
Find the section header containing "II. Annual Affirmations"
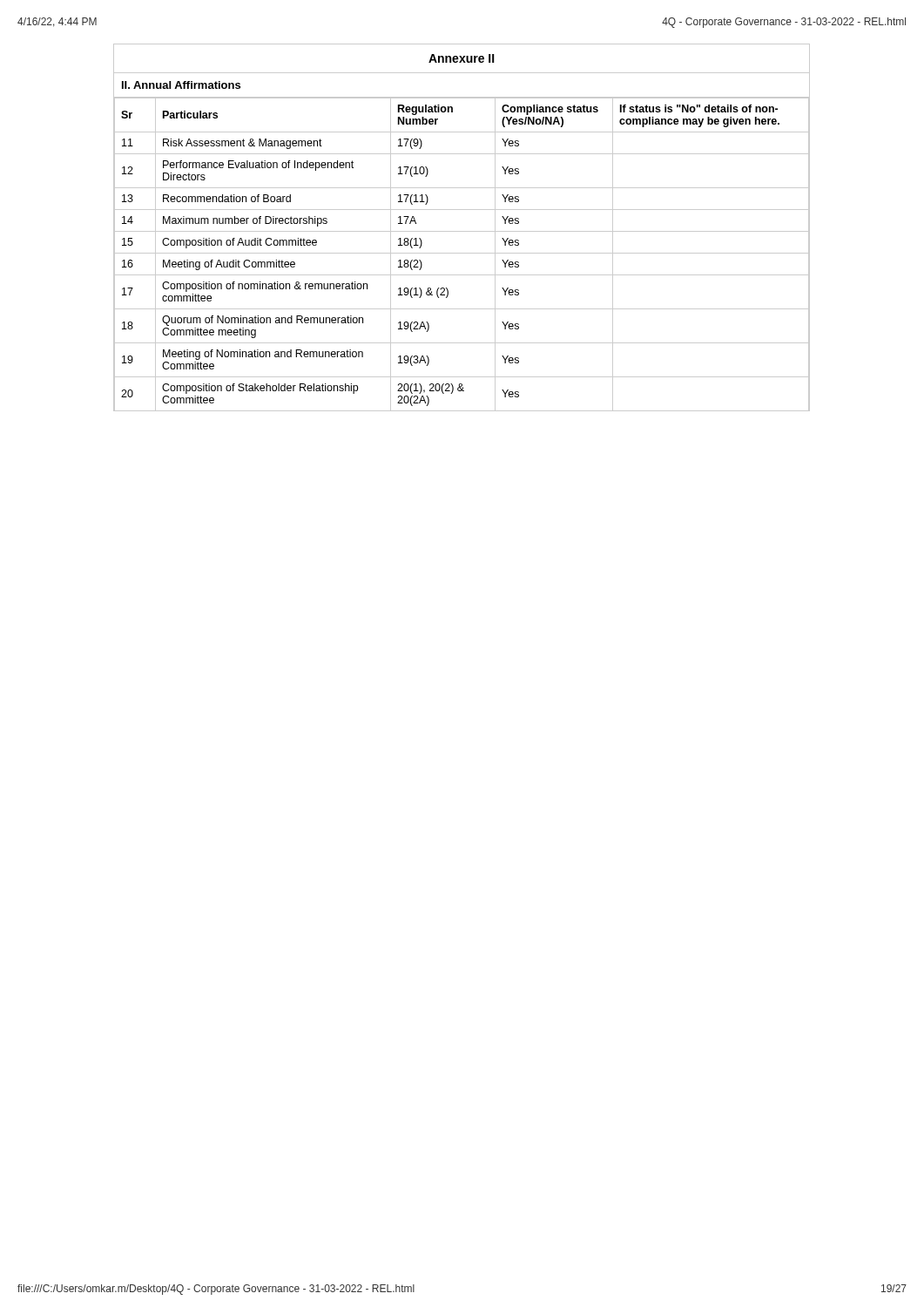click(181, 85)
